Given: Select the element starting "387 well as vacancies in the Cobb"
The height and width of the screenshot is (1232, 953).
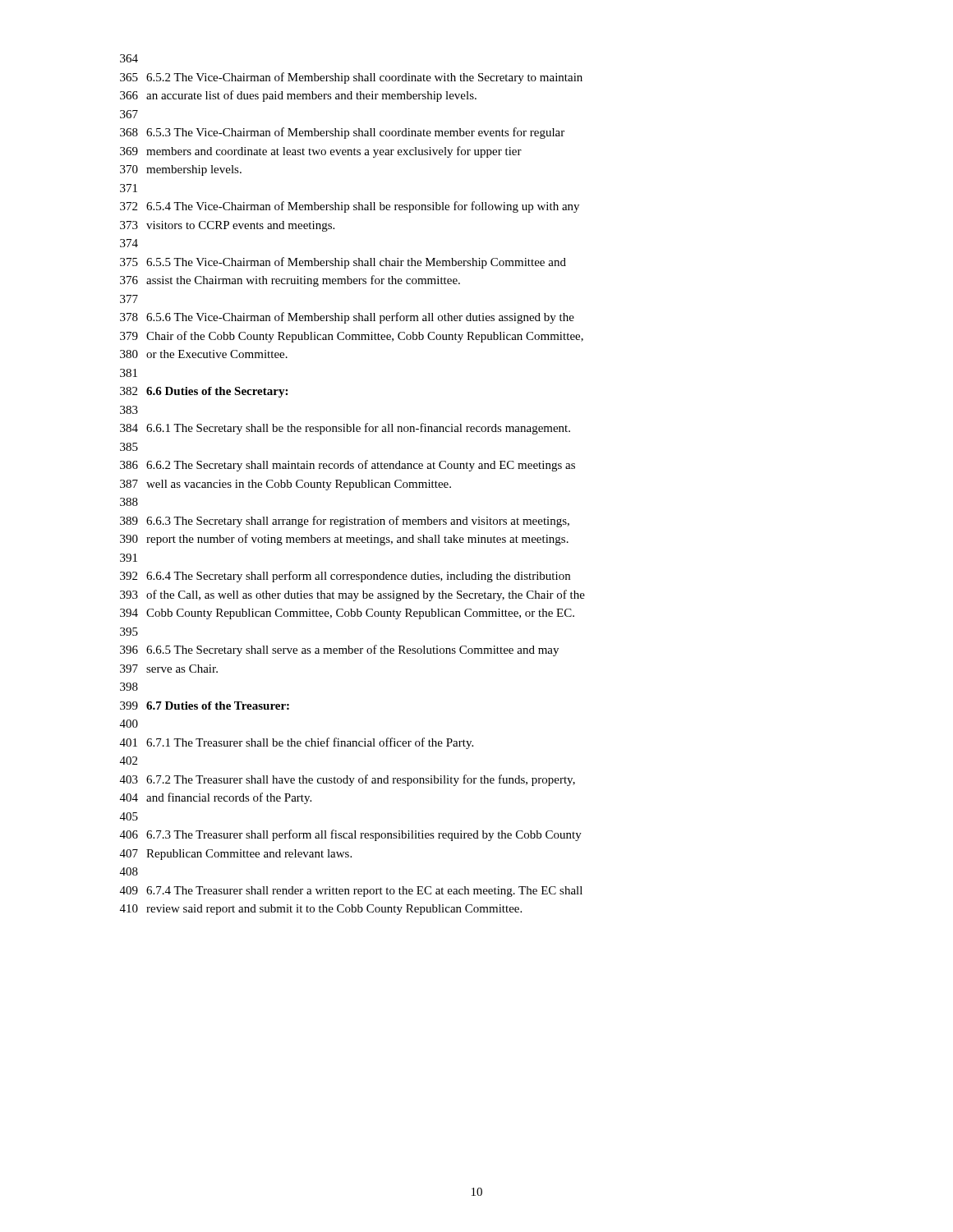Looking at the screenshot, I should (285, 485).
